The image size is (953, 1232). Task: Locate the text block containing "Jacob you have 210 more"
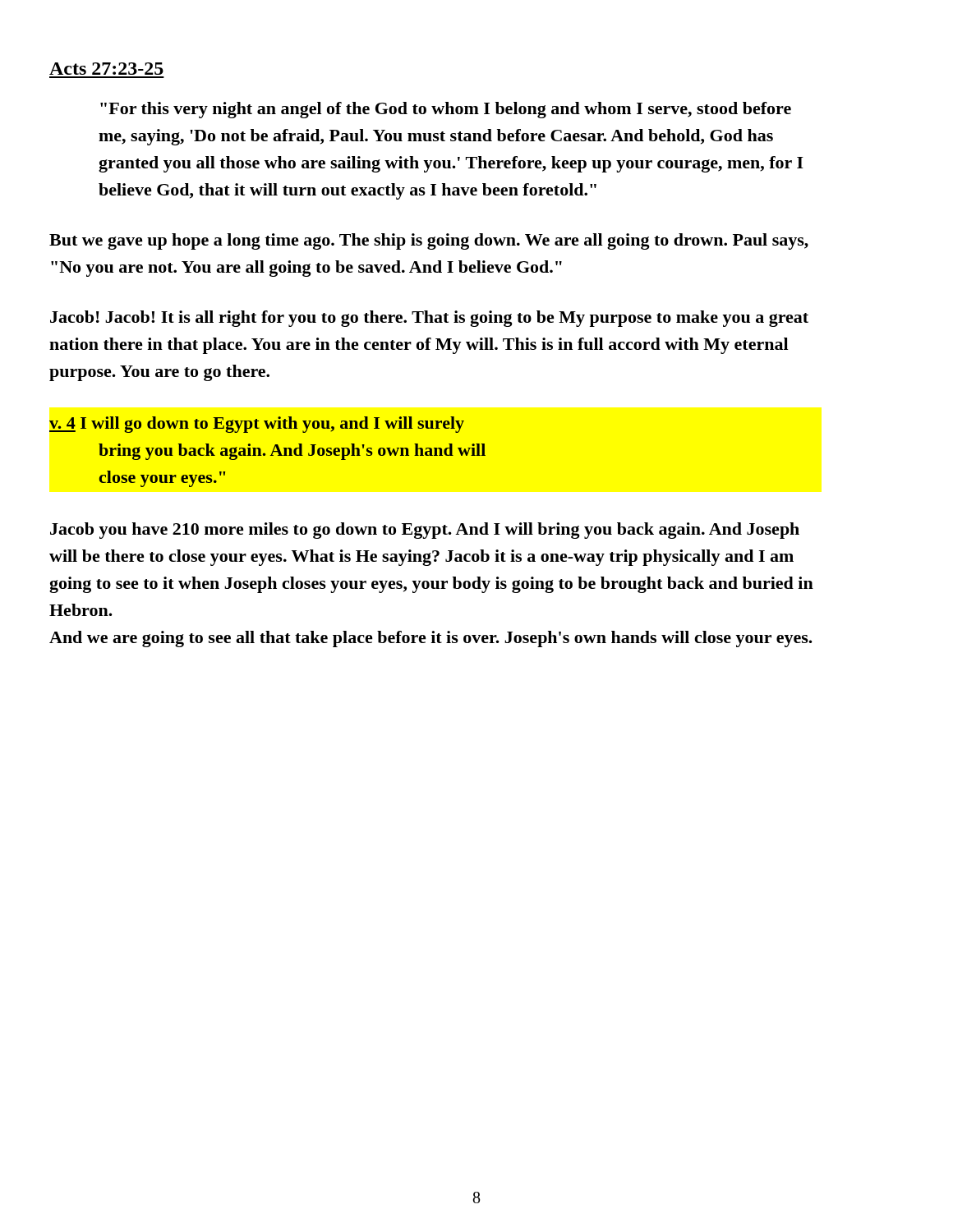click(x=431, y=583)
